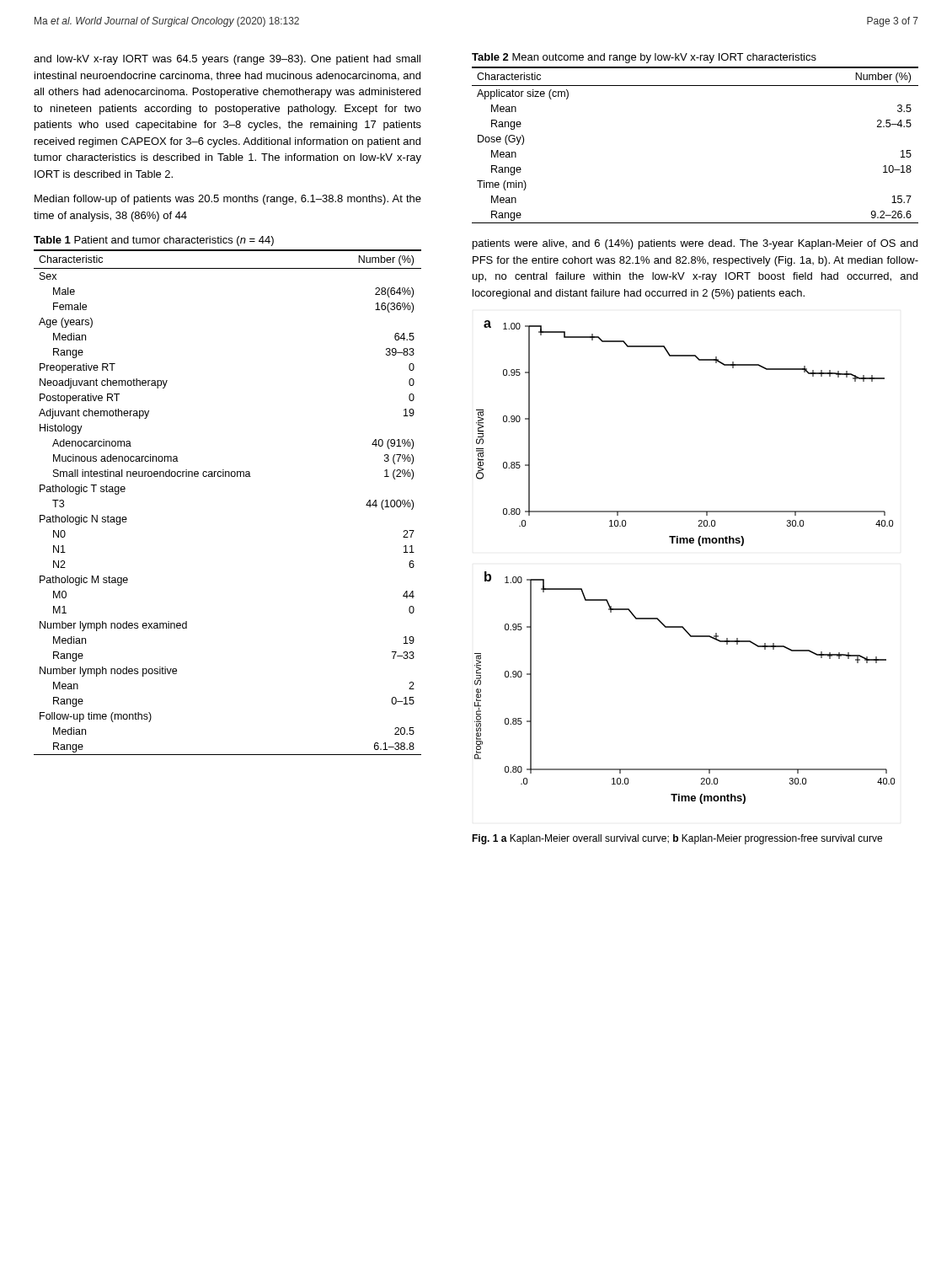Viewport: 952px width, 1264px height.
Task: Point to the block beginning "Median follow-up of"
Action: coord(227,207)
